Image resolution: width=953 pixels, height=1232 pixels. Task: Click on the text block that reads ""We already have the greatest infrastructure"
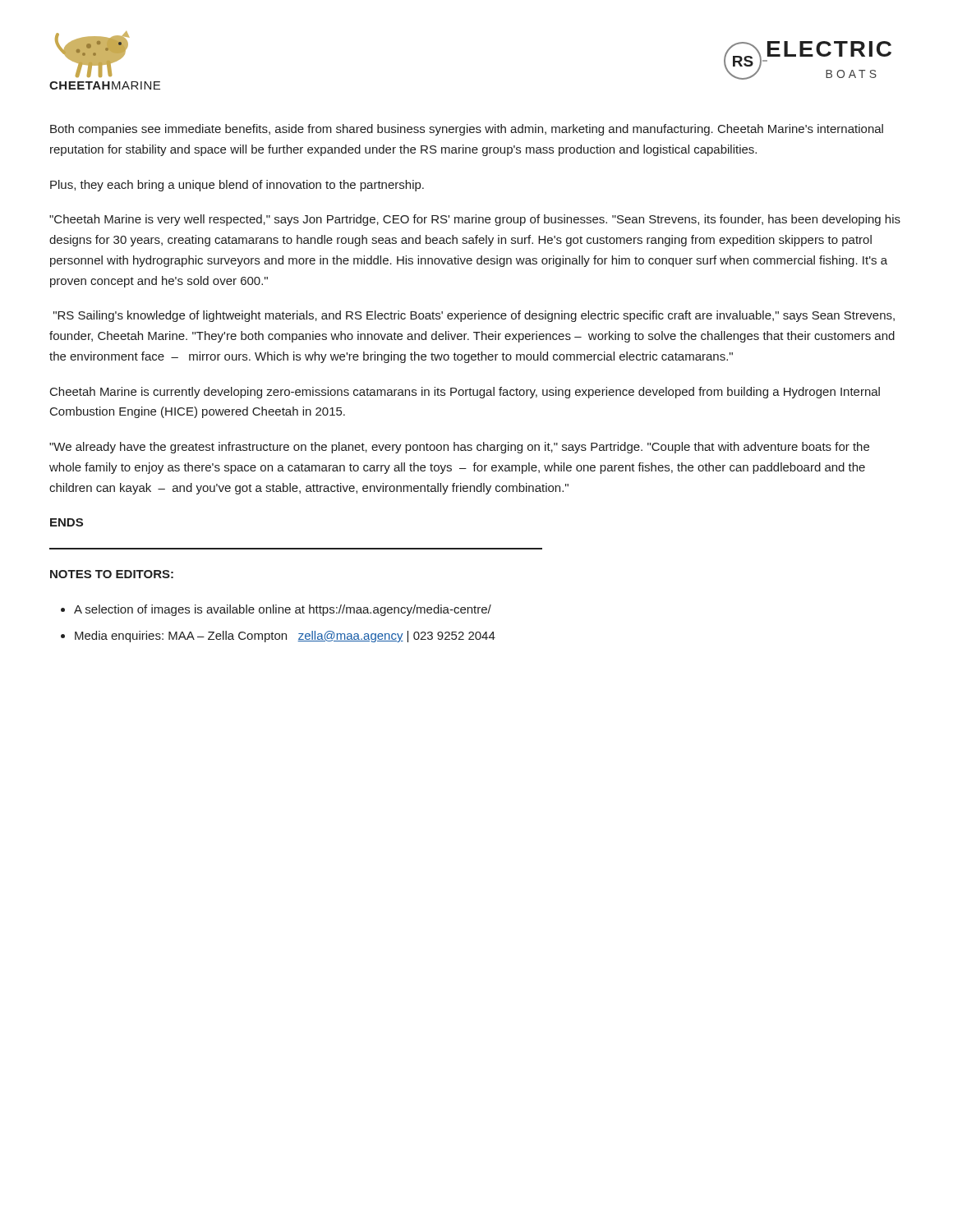[x=476, y=467]
